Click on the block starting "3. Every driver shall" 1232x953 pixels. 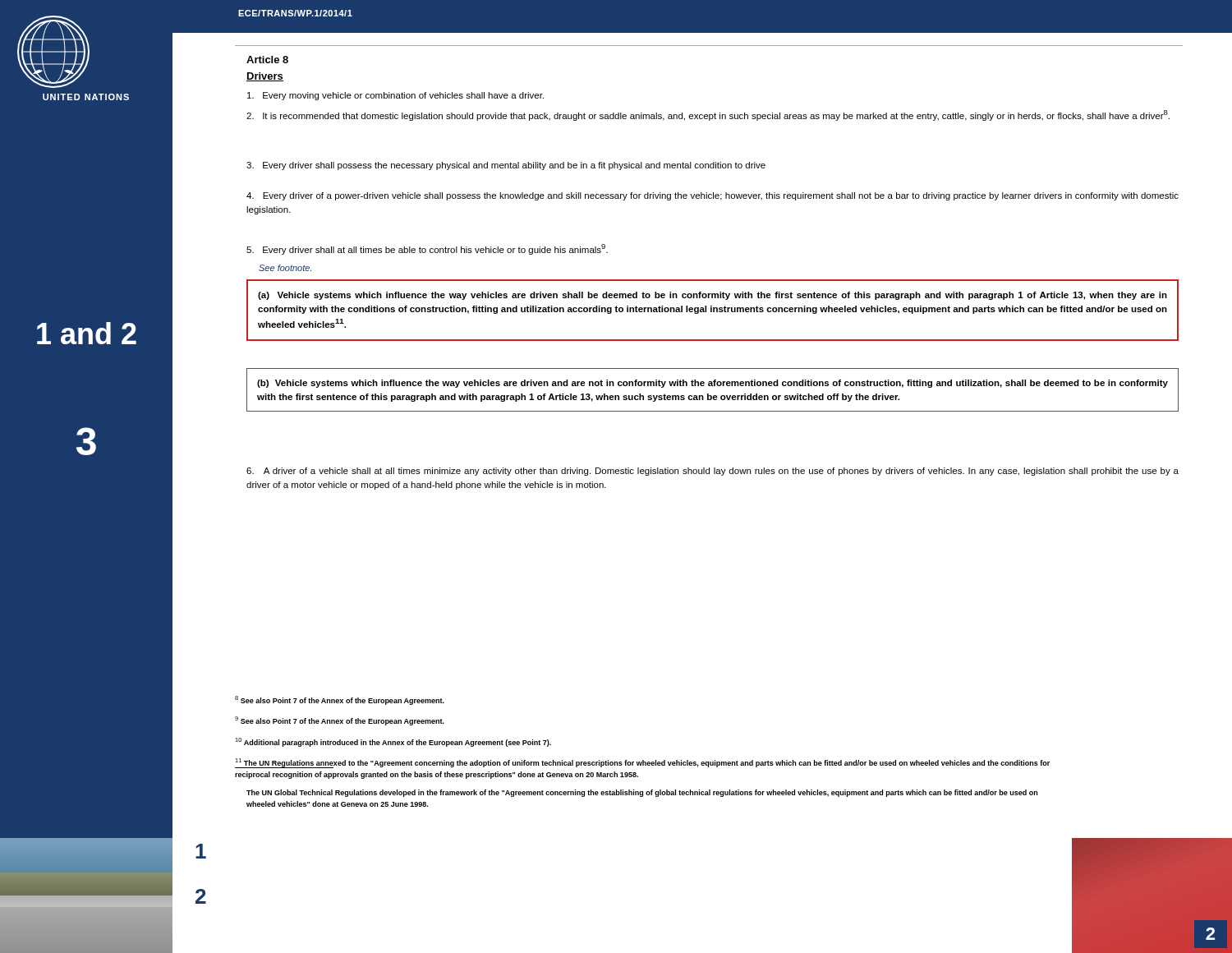coord(506,165)
